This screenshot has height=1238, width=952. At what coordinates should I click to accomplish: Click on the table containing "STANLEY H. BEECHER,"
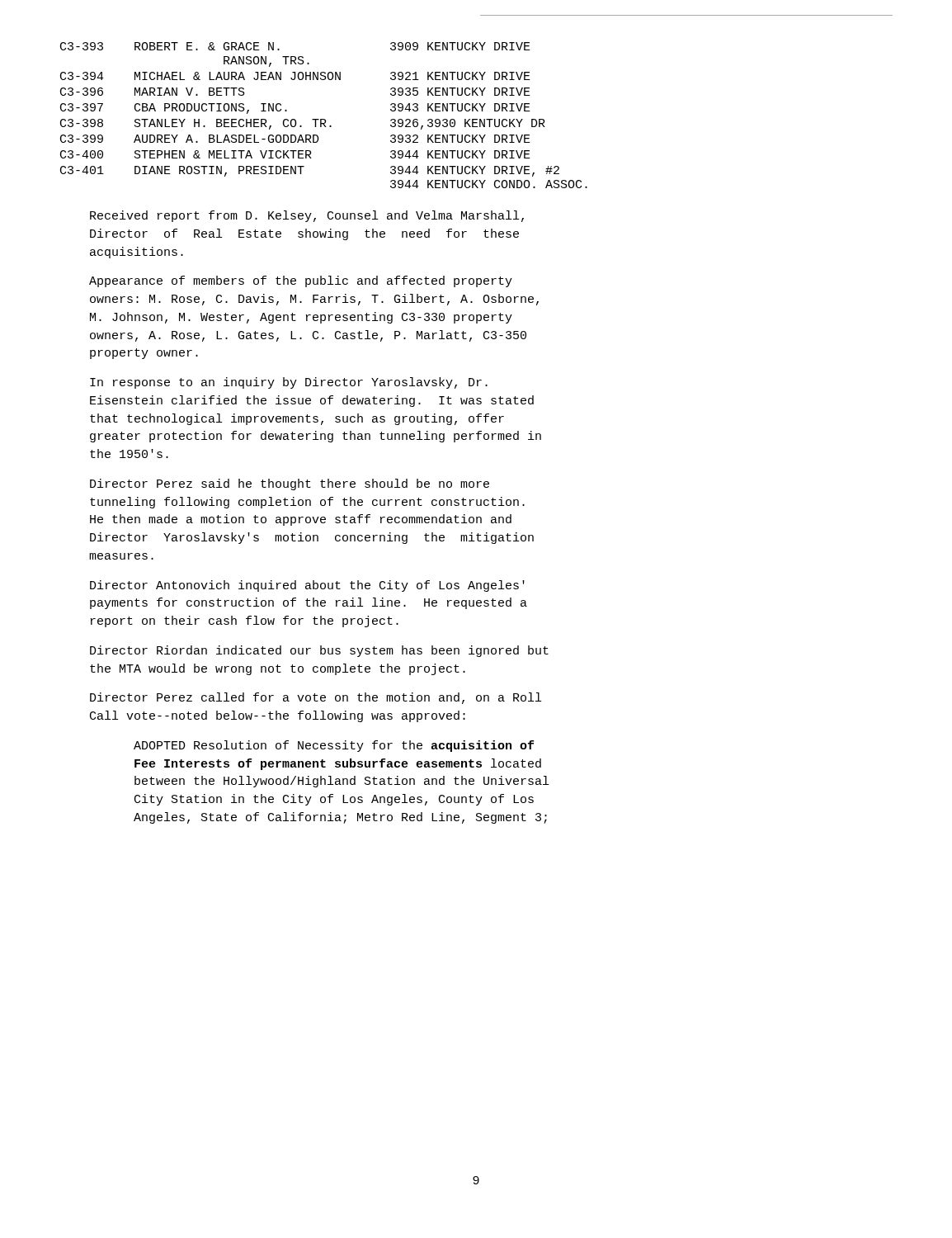coord(476,116)
